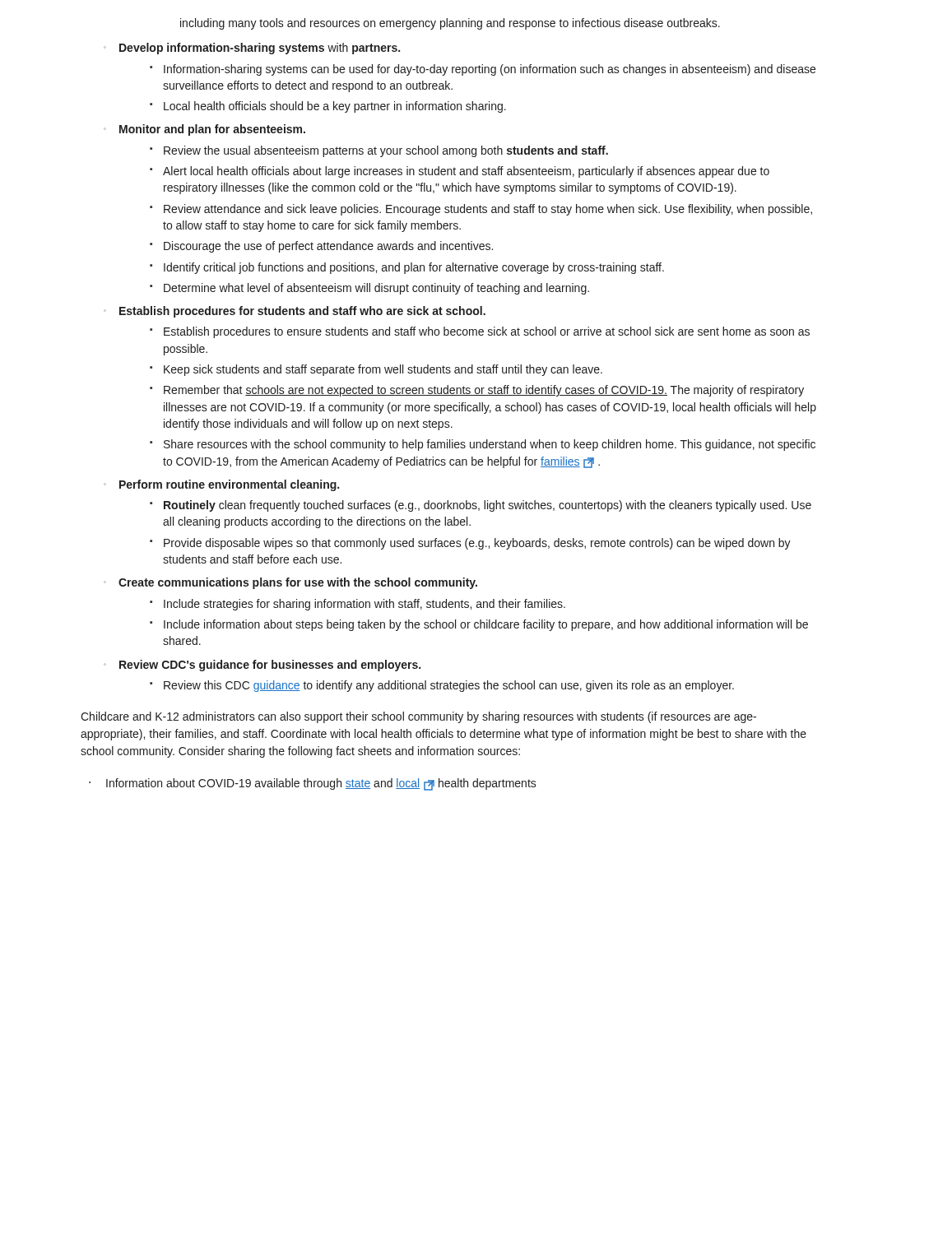The height and width of the screenshot is (1234, 952).
Task: Locate the list item that says "▪ Provide disposable wipes so"
Action: point(485,551)
